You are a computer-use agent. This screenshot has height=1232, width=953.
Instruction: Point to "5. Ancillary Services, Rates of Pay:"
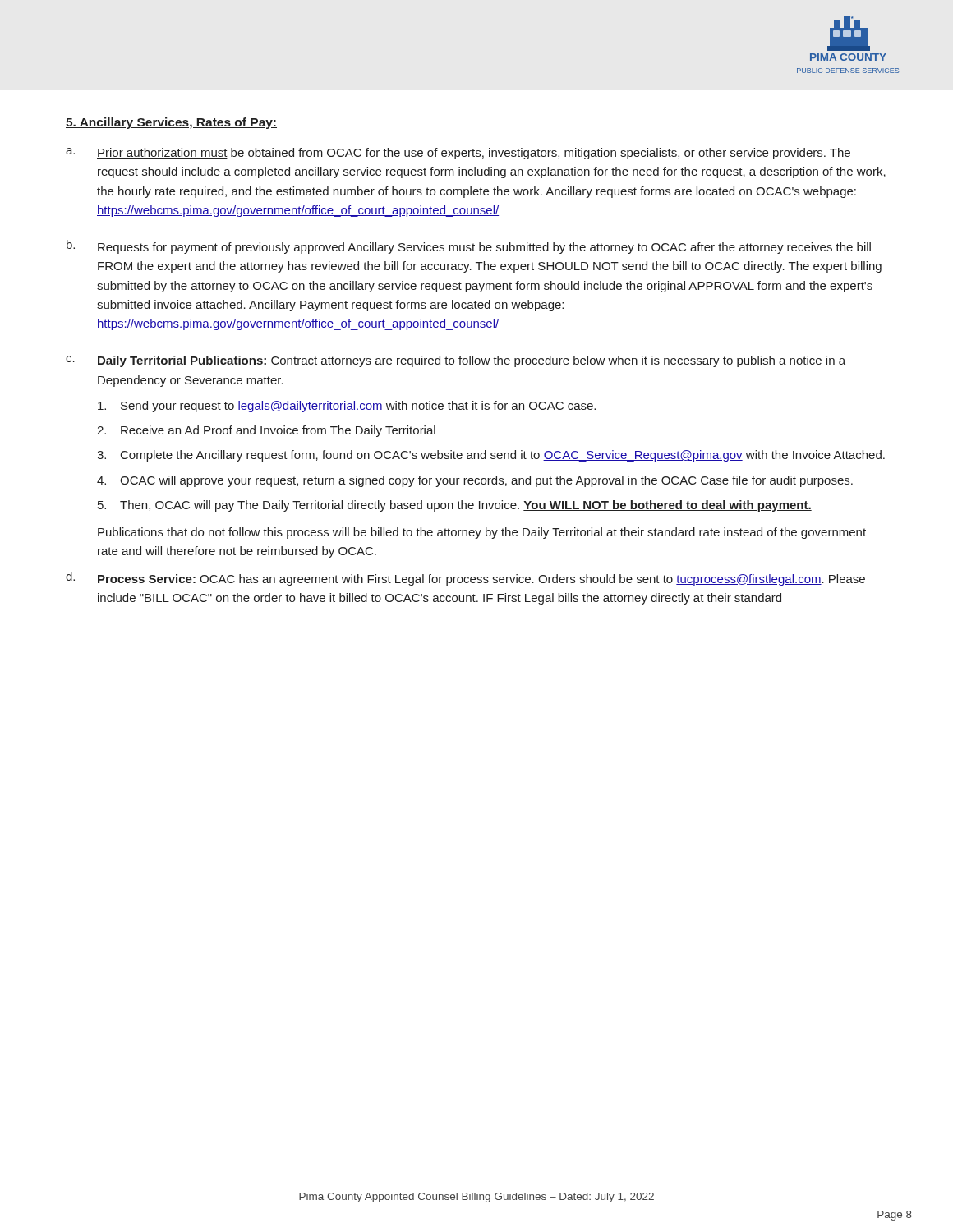[171, 122]
